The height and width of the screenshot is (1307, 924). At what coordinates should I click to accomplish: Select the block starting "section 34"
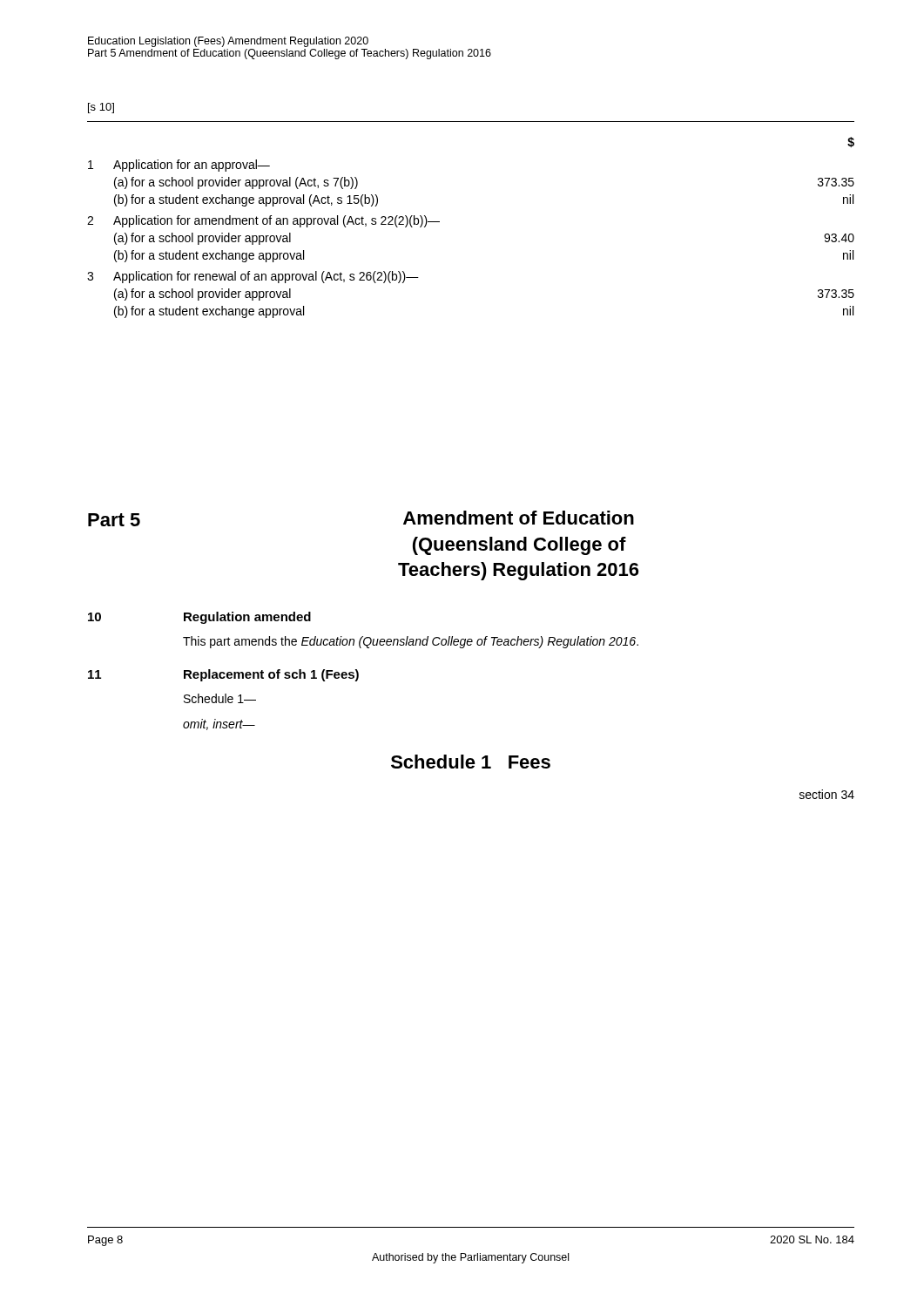(x=827, y=795)
